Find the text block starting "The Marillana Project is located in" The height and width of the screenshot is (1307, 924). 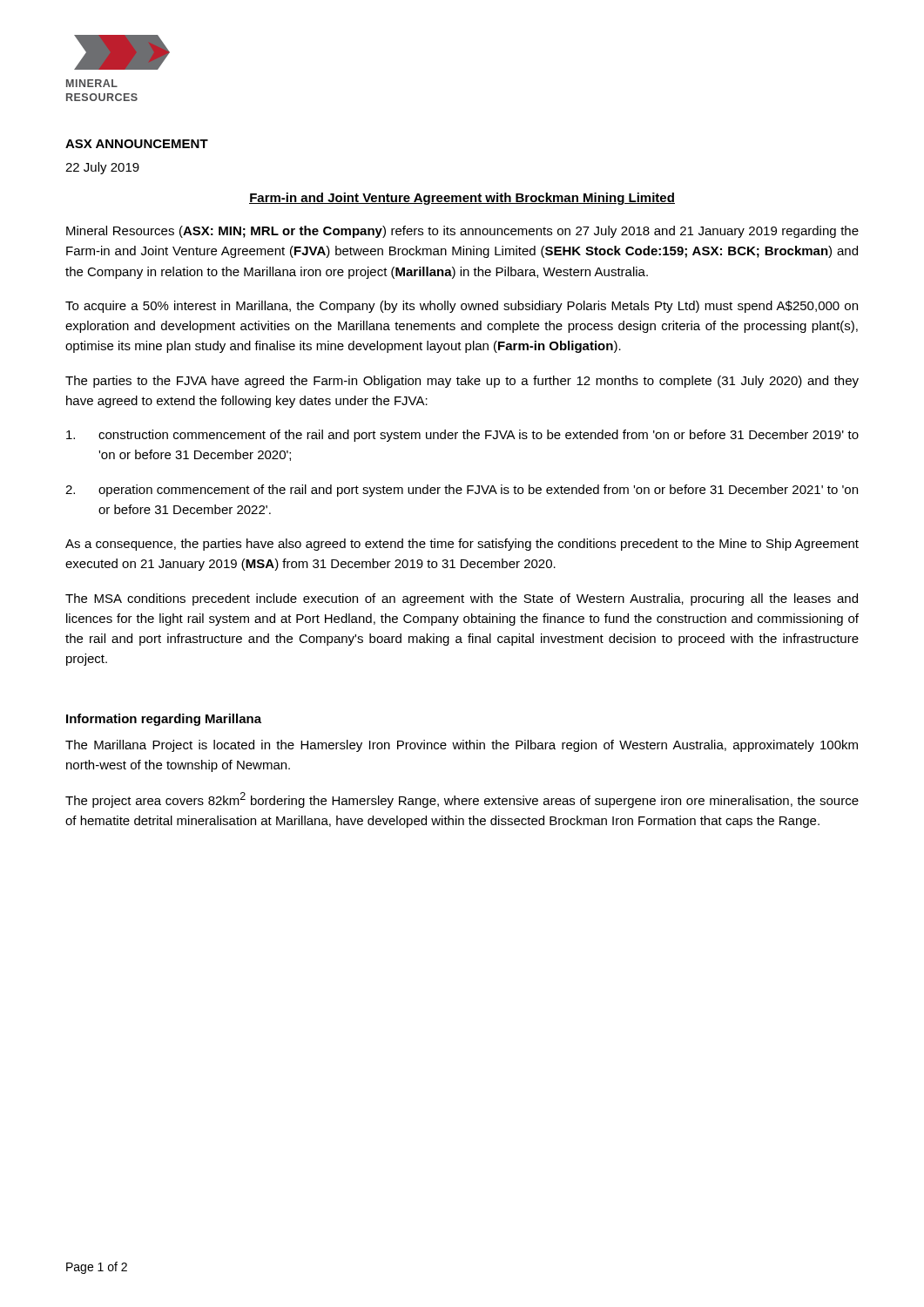pos(462,754)
